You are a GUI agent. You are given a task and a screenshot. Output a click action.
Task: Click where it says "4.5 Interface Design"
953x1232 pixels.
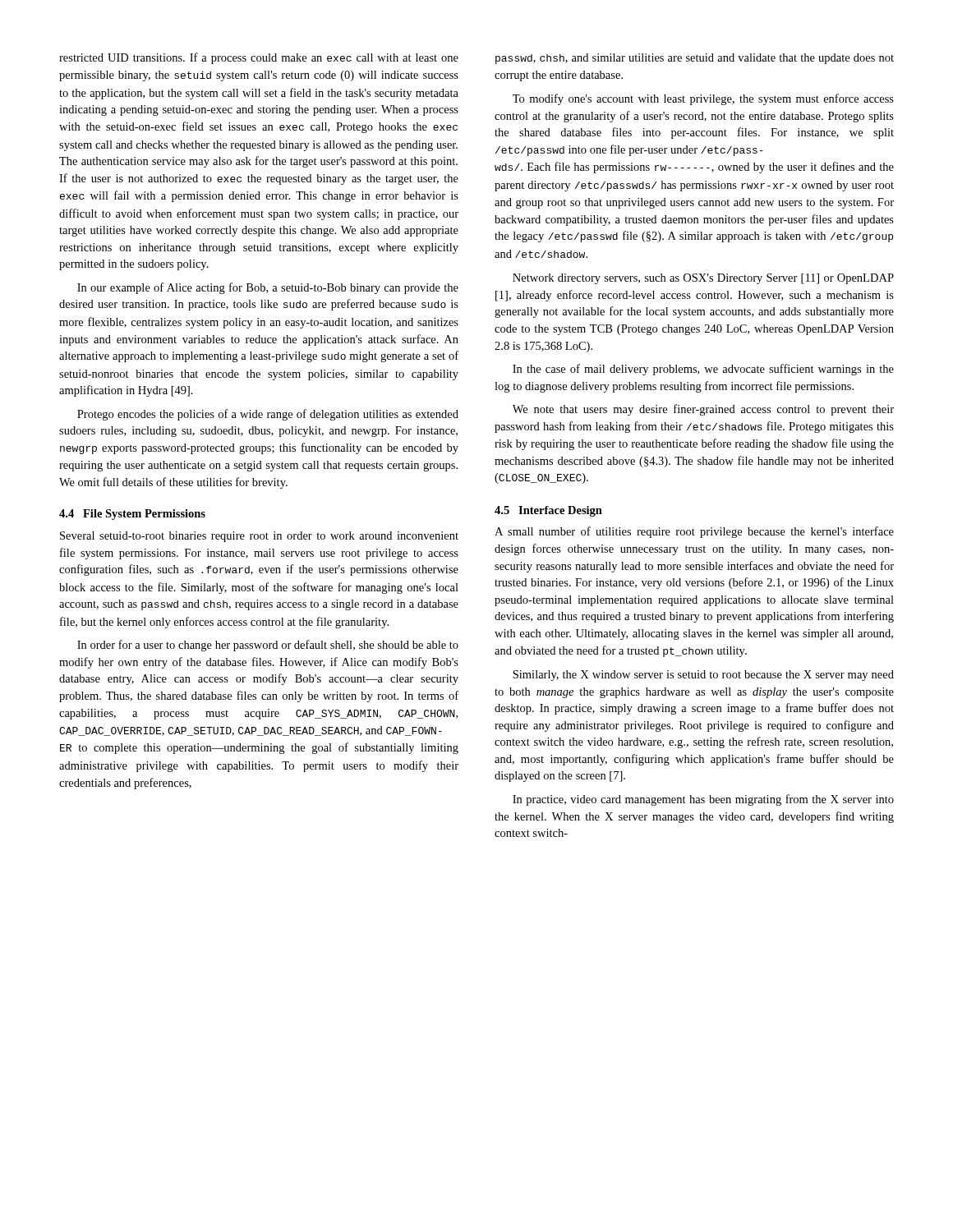548,510
